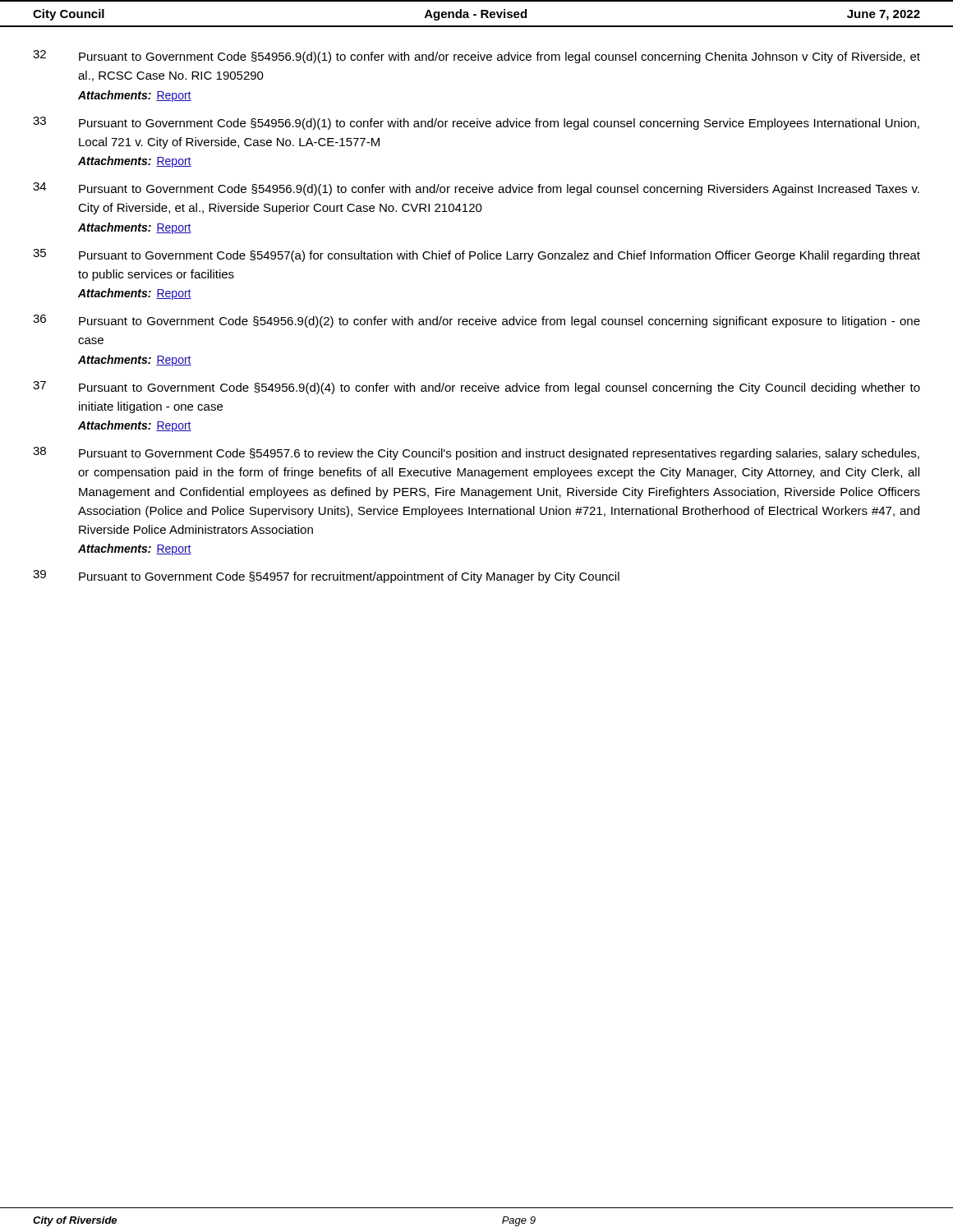Point to the text block starting "34 Pursuant to Government"
This screenshot has height=1232, width=953.
[x=476, y=198]
